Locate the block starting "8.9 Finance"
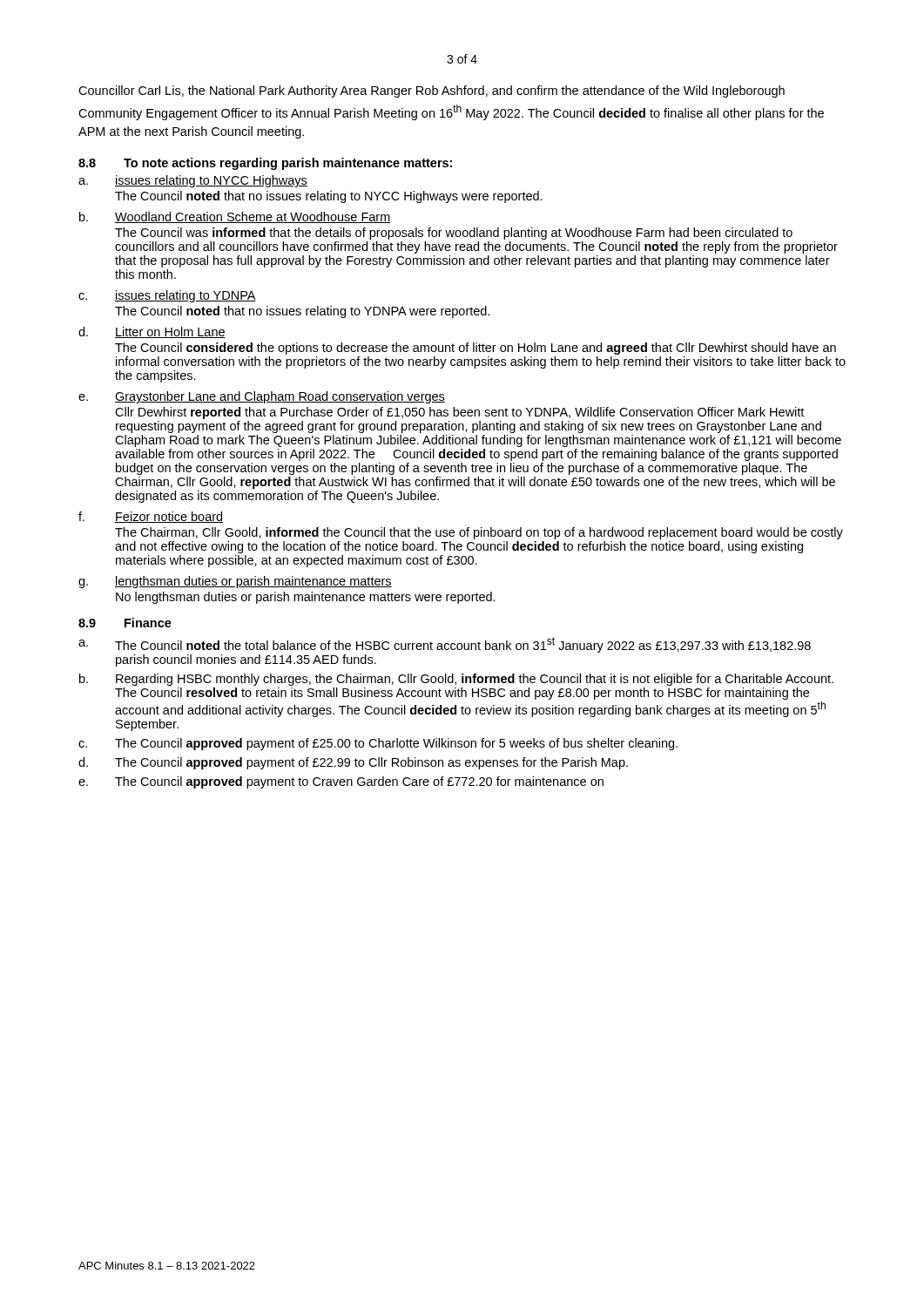924x1307 pixels. [x=125, y=623]
